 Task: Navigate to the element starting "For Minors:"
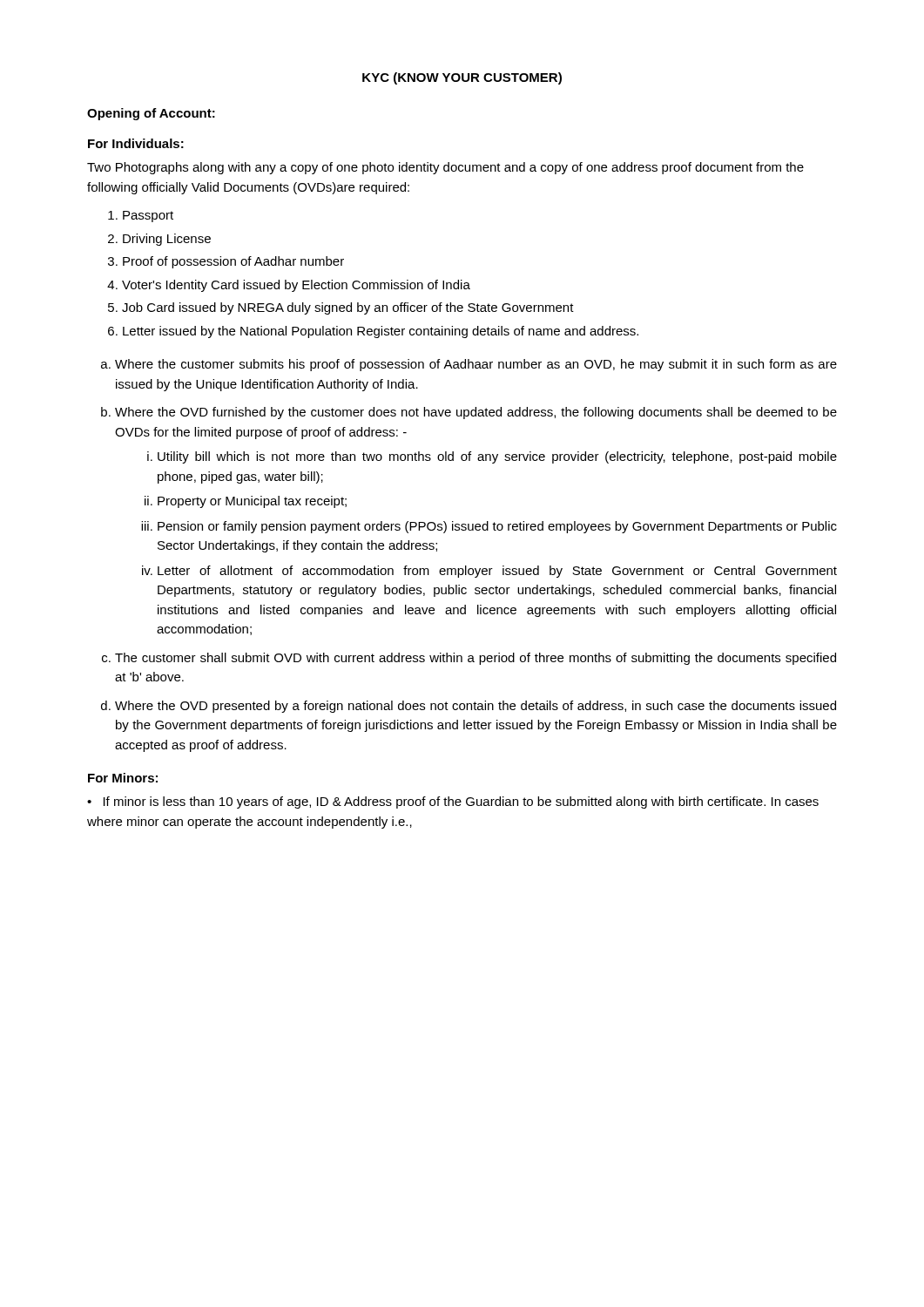123,778
